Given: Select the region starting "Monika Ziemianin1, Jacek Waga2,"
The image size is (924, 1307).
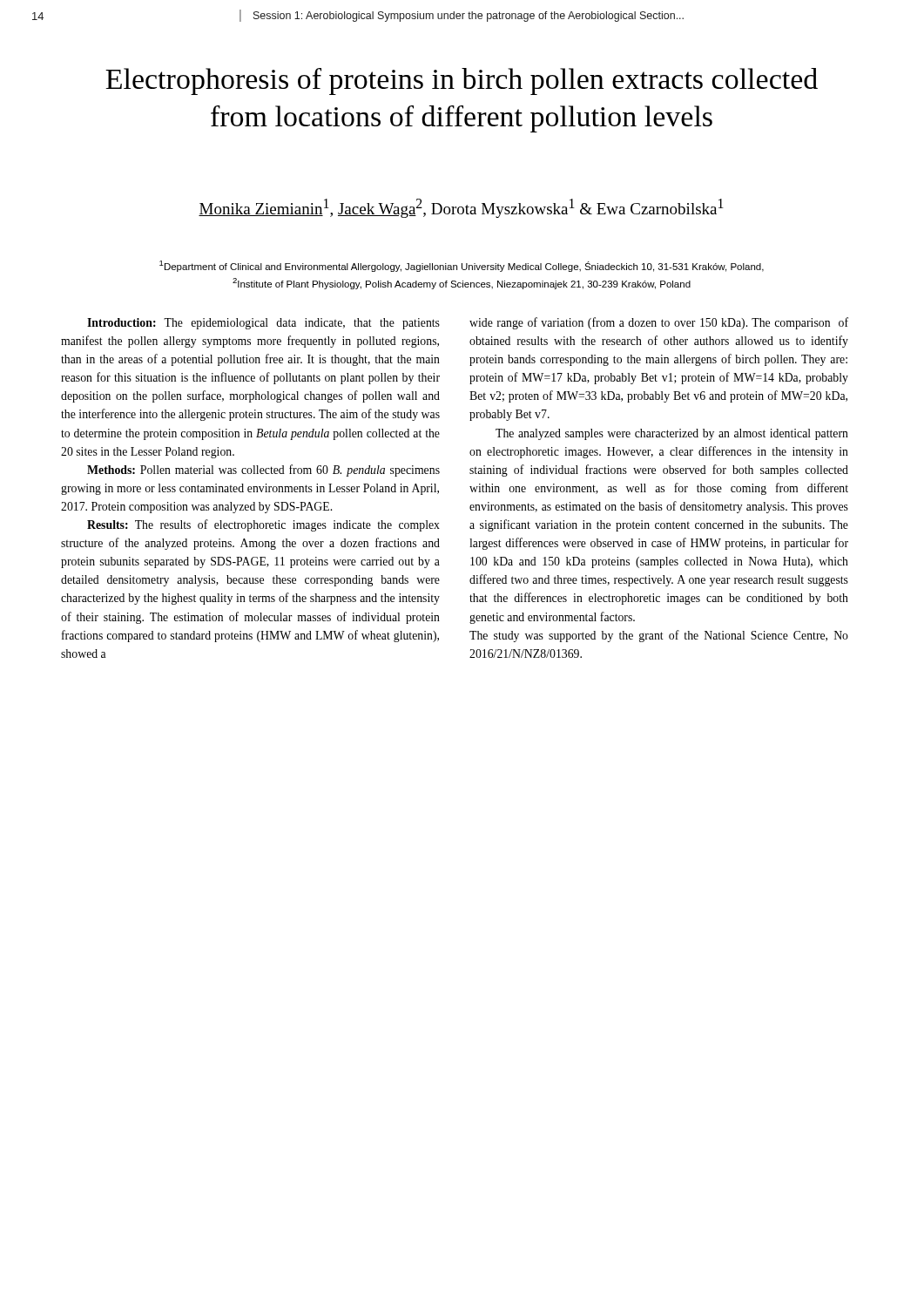Looking at the screenshot, I should [x=462, y=207].
